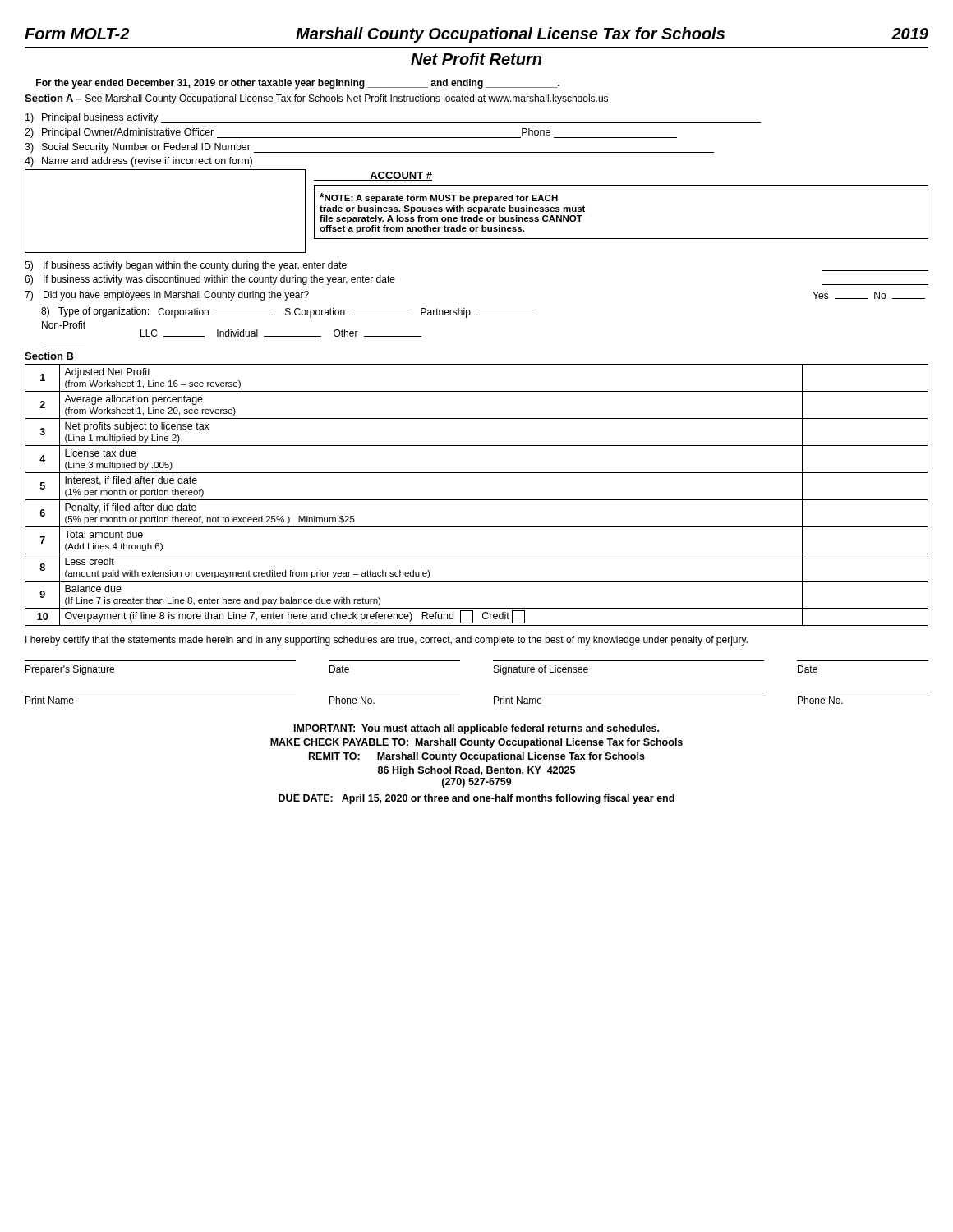953x1232 pixels.
Task: Point to "Net Profit Return"
Action: [476, 59]
